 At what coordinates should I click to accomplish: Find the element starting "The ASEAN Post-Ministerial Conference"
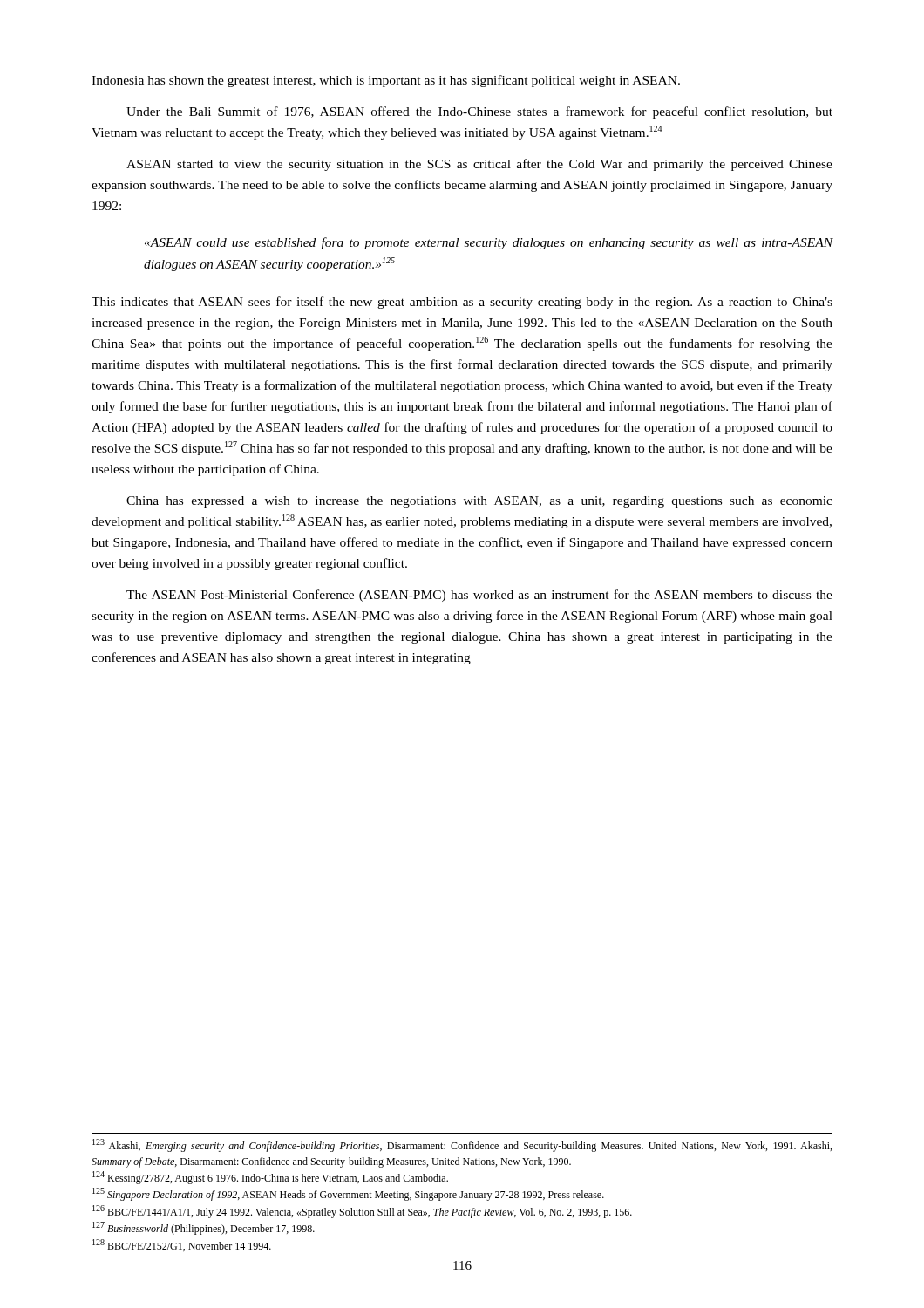pos(462,626)
